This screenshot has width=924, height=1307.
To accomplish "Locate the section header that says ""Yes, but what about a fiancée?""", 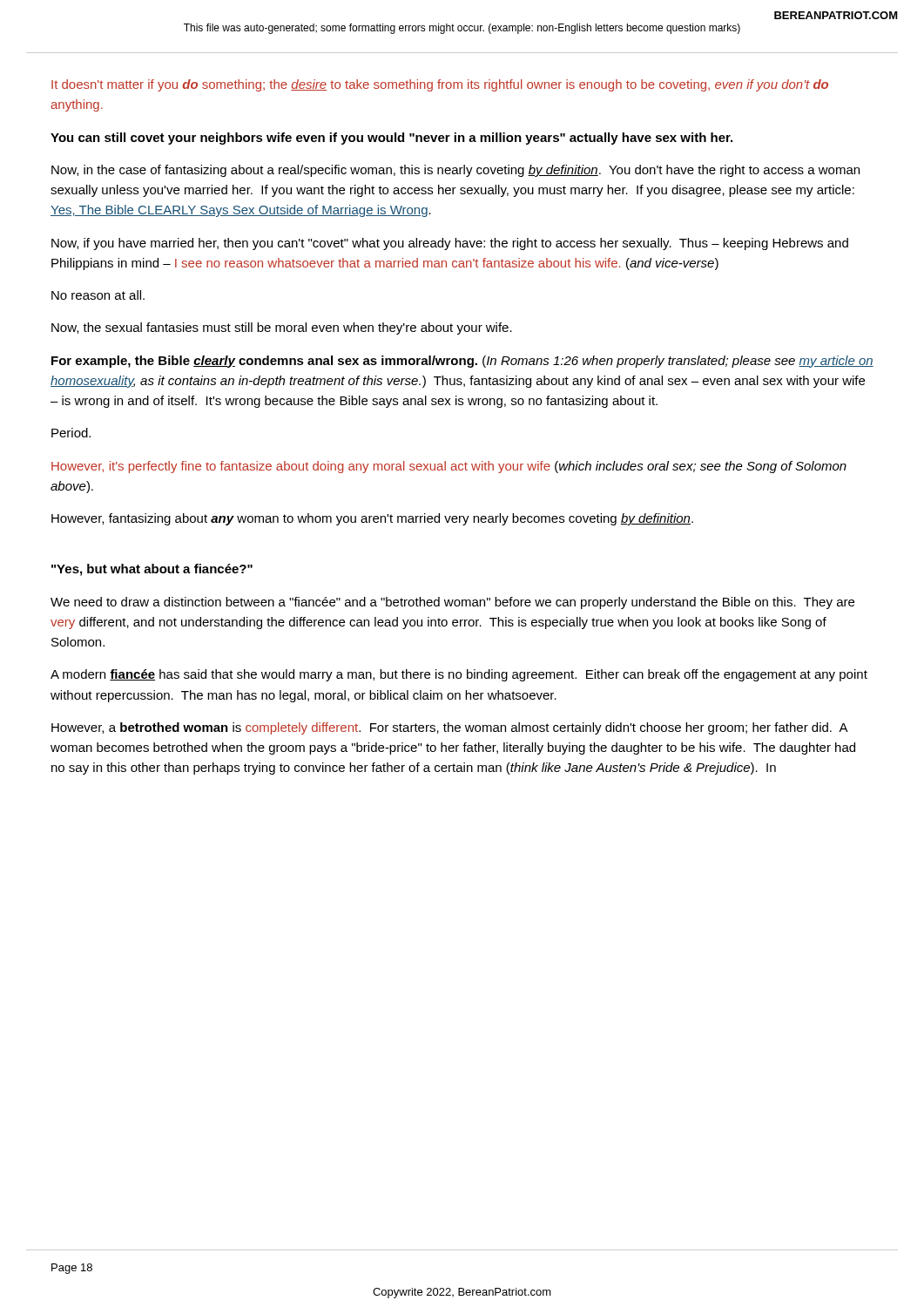I will coord(152,569).
